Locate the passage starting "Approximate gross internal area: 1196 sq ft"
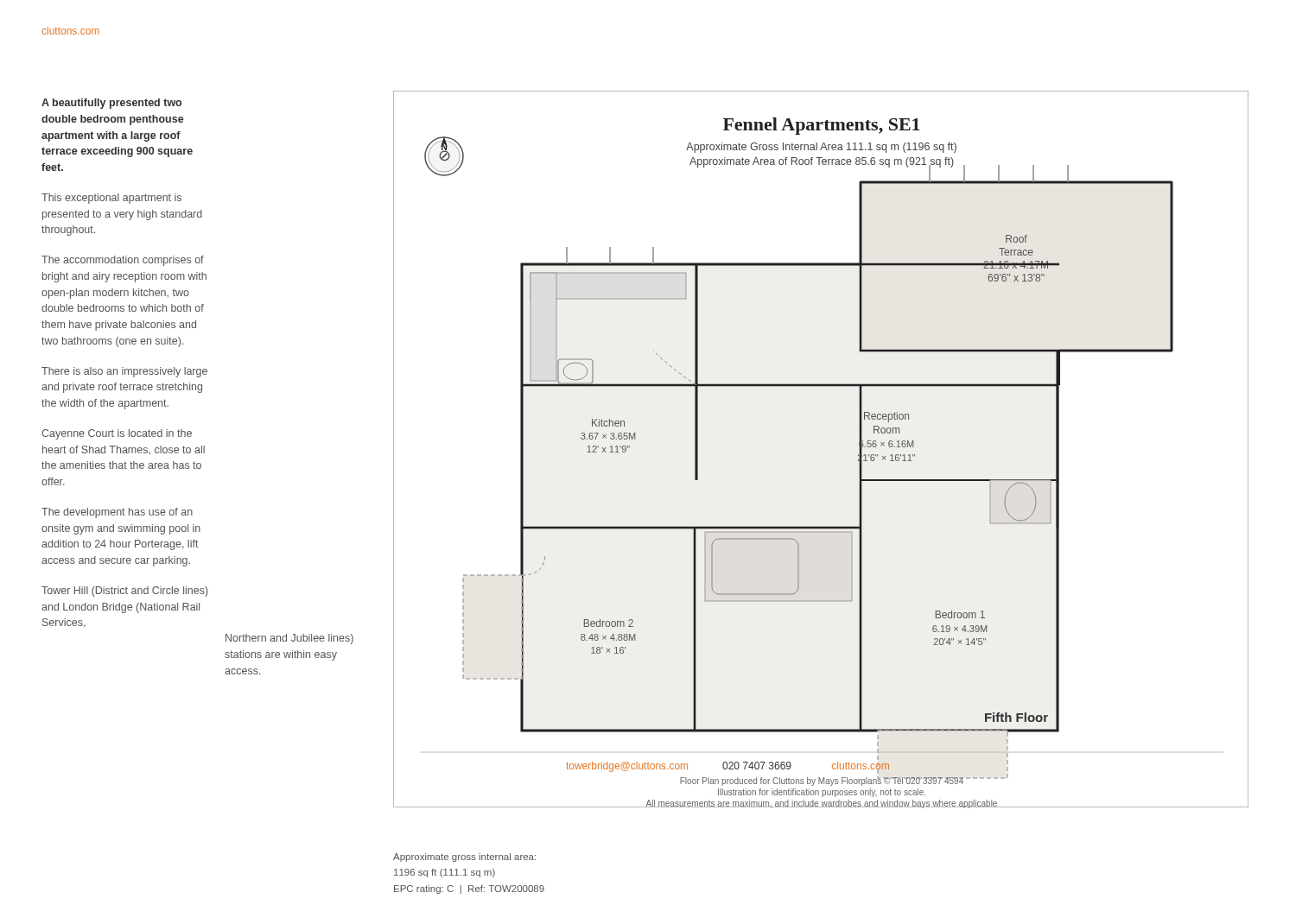1296x924 pixels. pos(469,872)
